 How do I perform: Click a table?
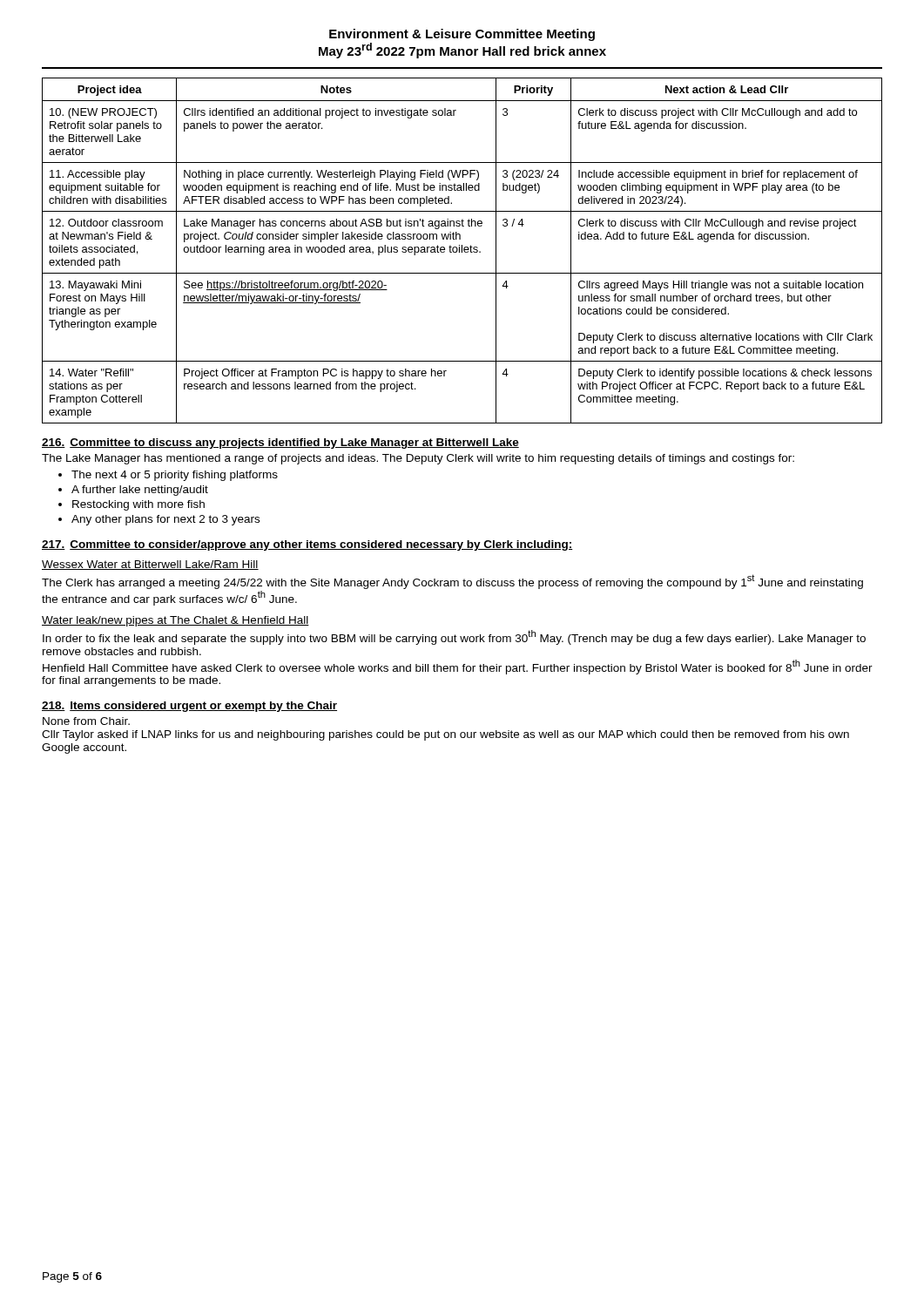[462, 250]
